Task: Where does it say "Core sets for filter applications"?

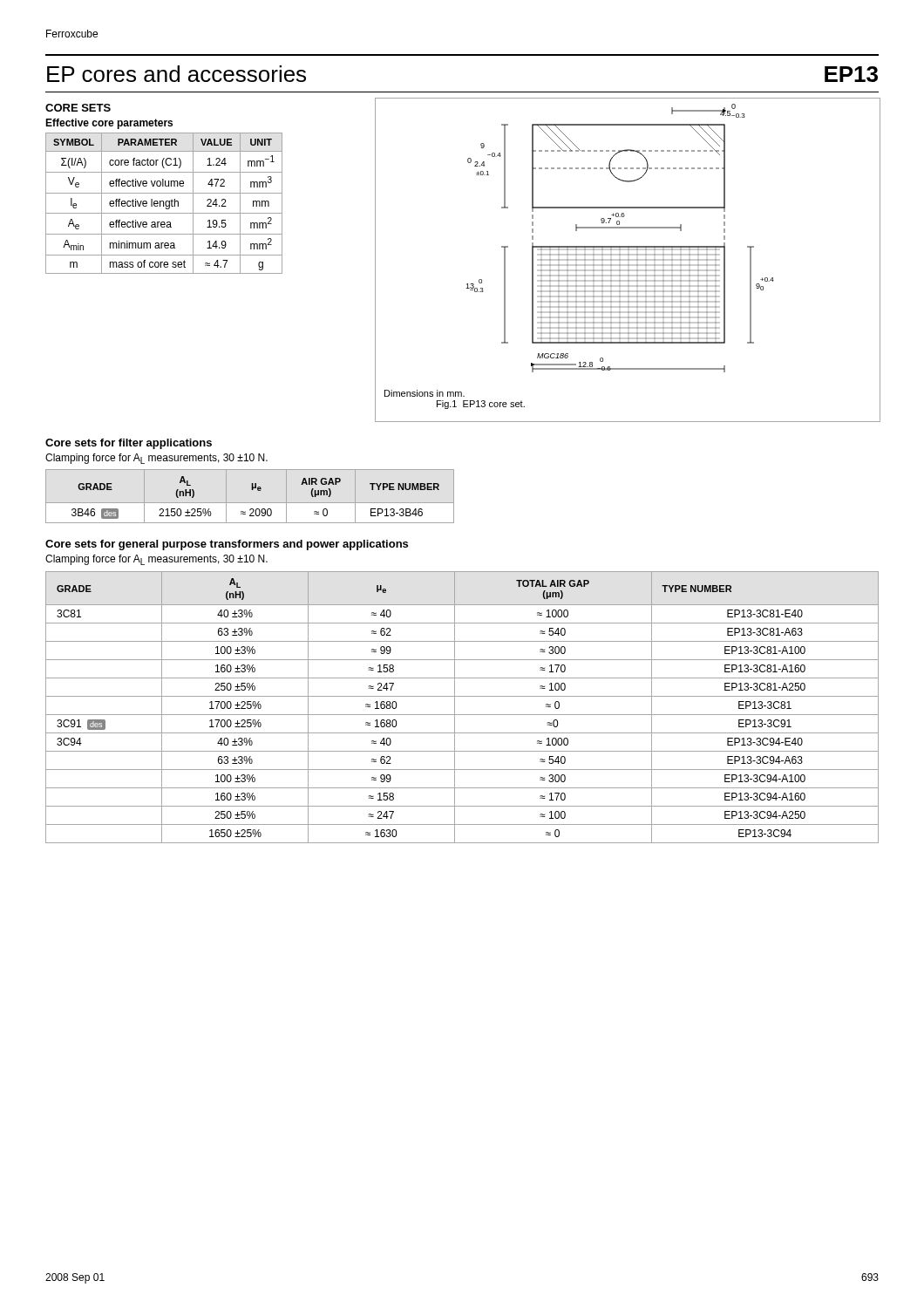Action: 129,442
